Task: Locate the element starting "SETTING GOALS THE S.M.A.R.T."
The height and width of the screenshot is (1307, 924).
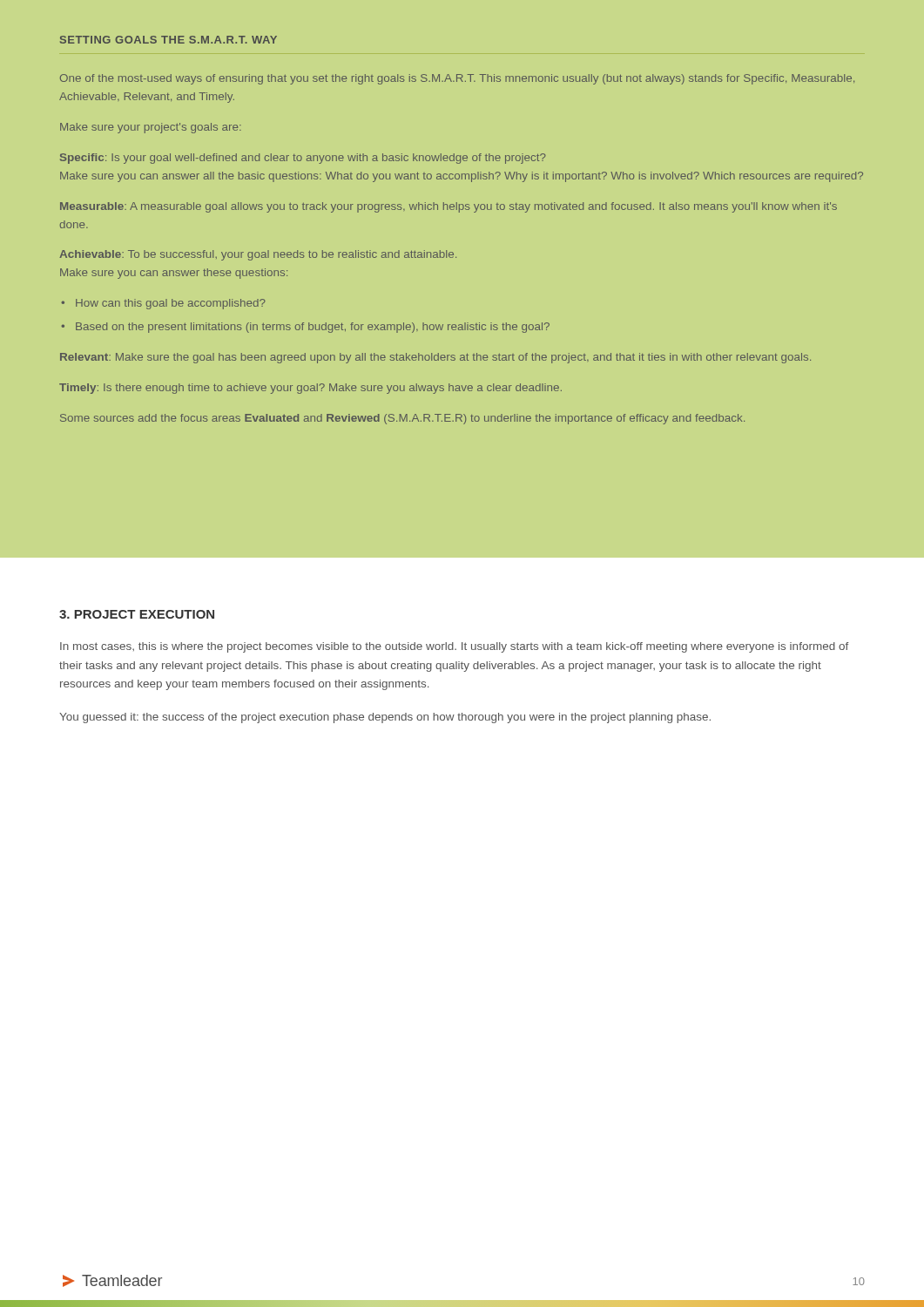Action: (x=169, y=40)
